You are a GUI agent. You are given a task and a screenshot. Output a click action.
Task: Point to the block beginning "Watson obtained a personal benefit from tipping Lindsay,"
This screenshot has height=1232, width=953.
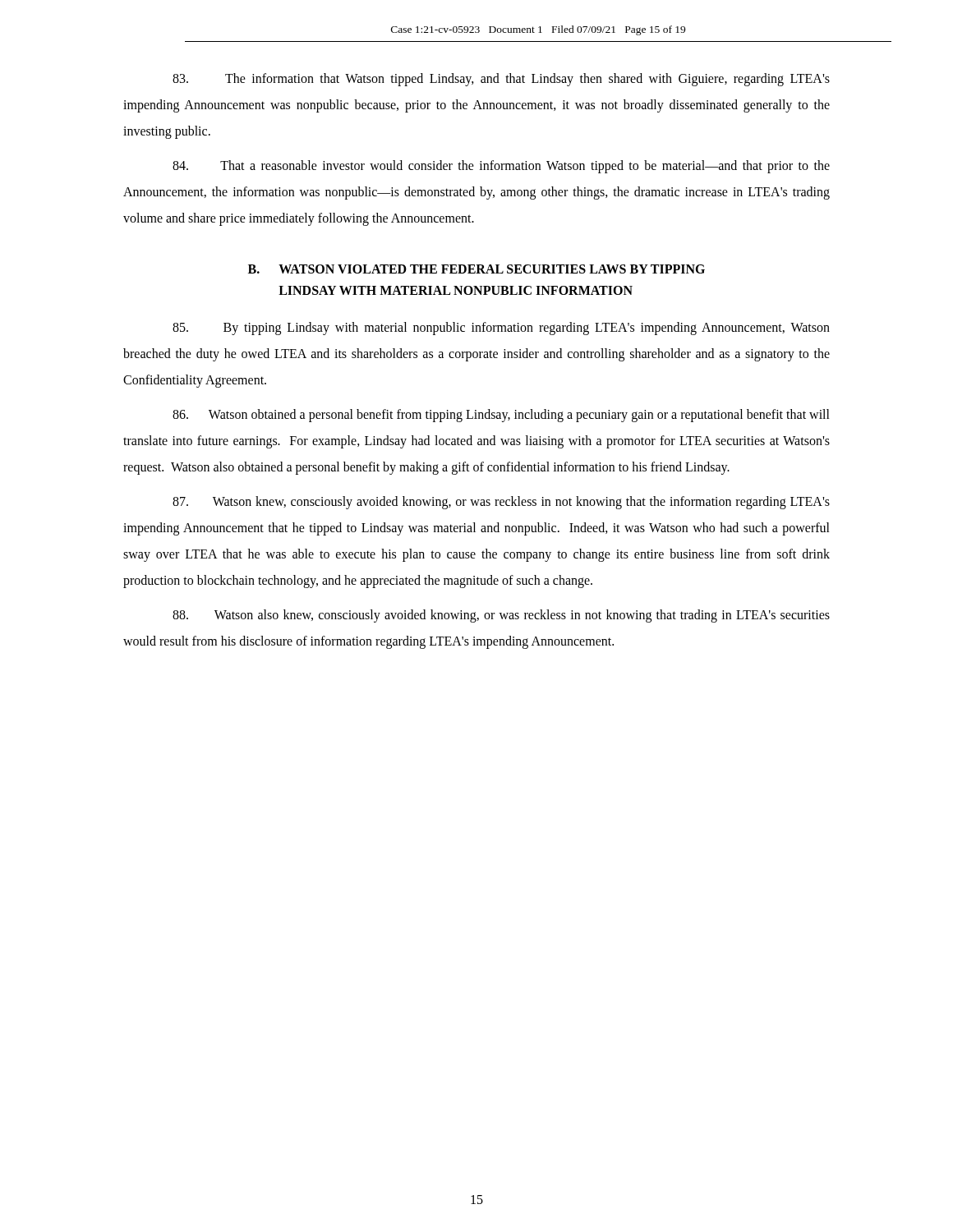point(476,441)
